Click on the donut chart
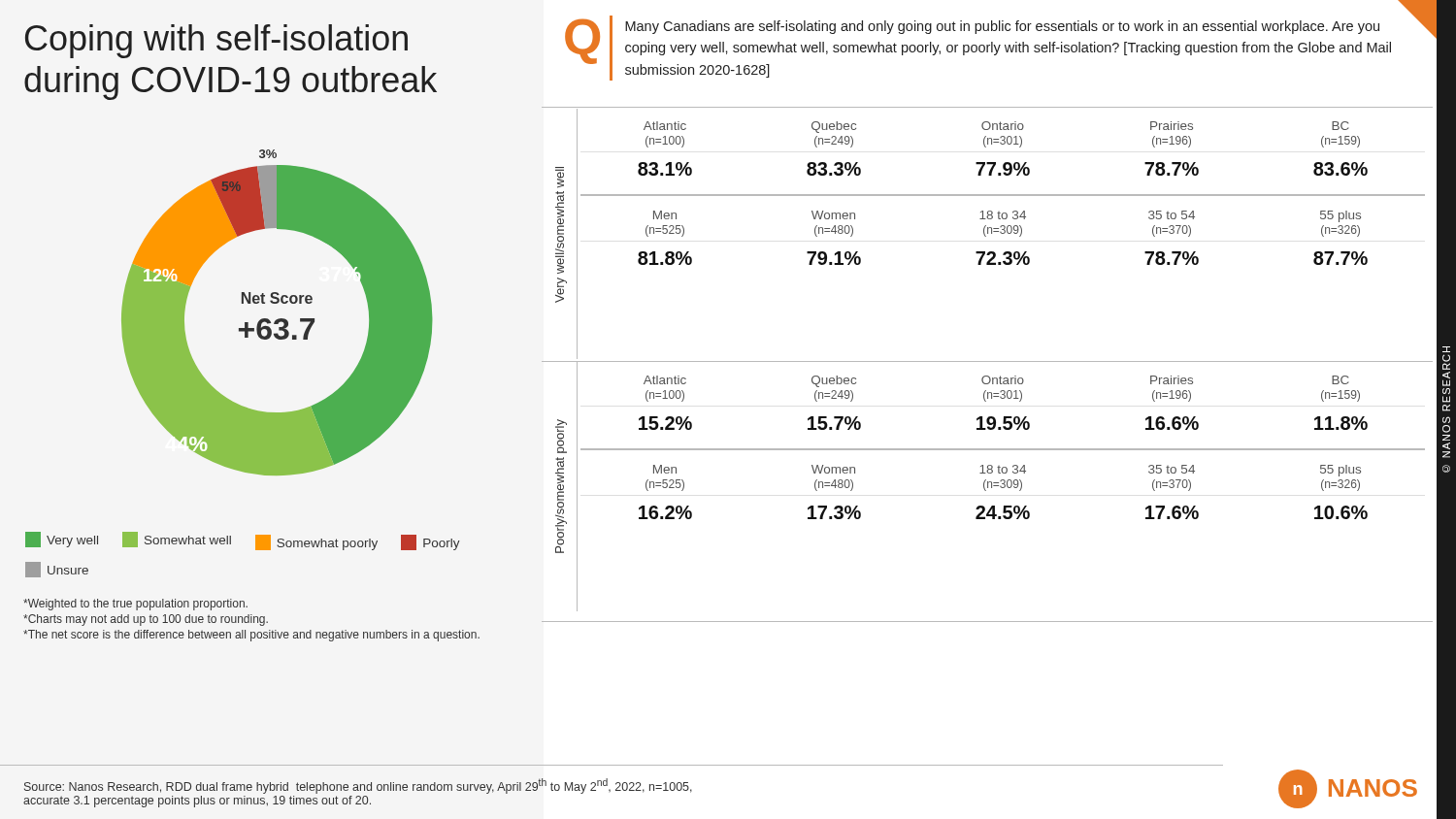This screenshot has height=819, width=1456. pos(277,325)
